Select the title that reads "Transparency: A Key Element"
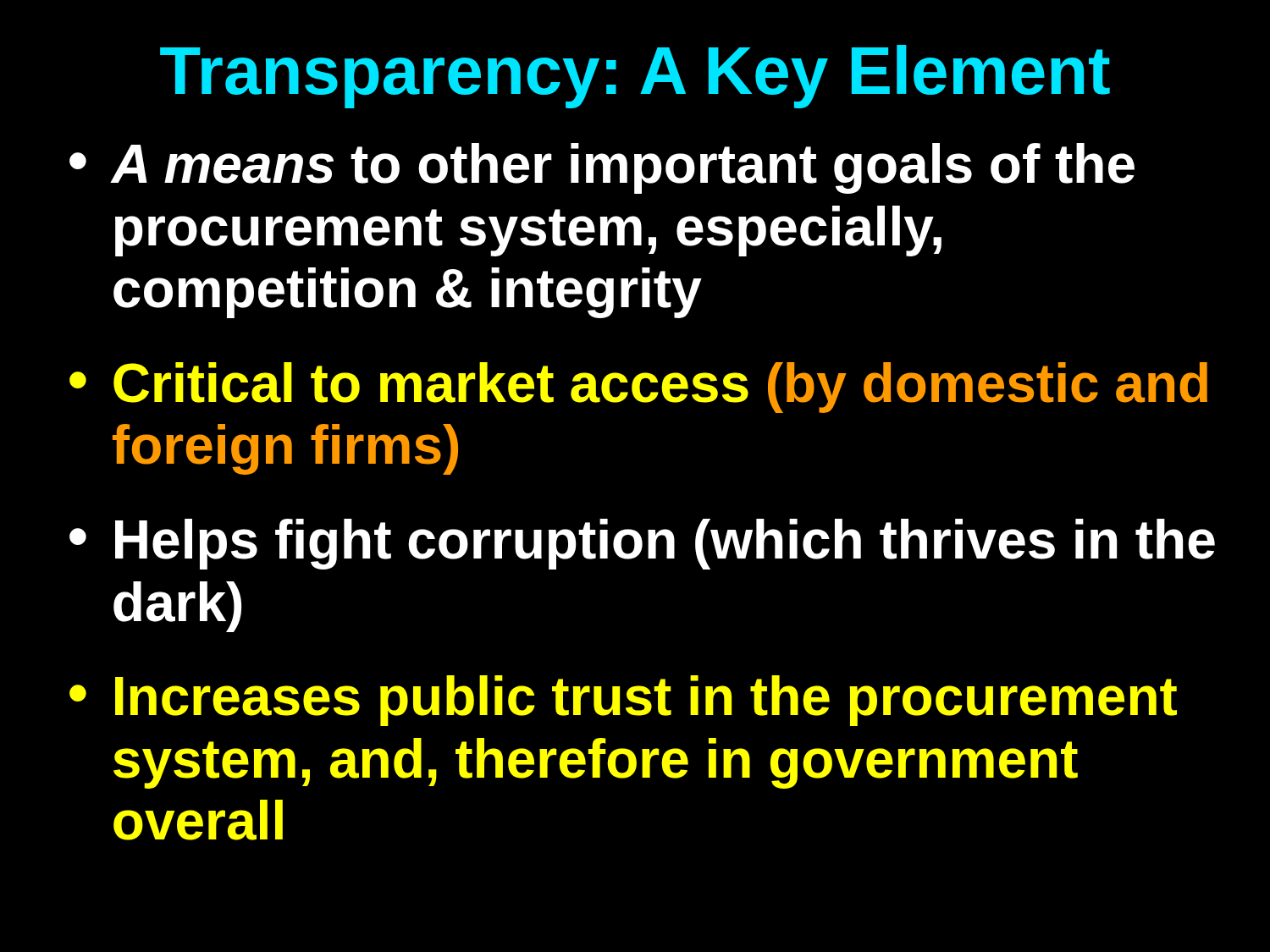 click(x=635, y=71)
